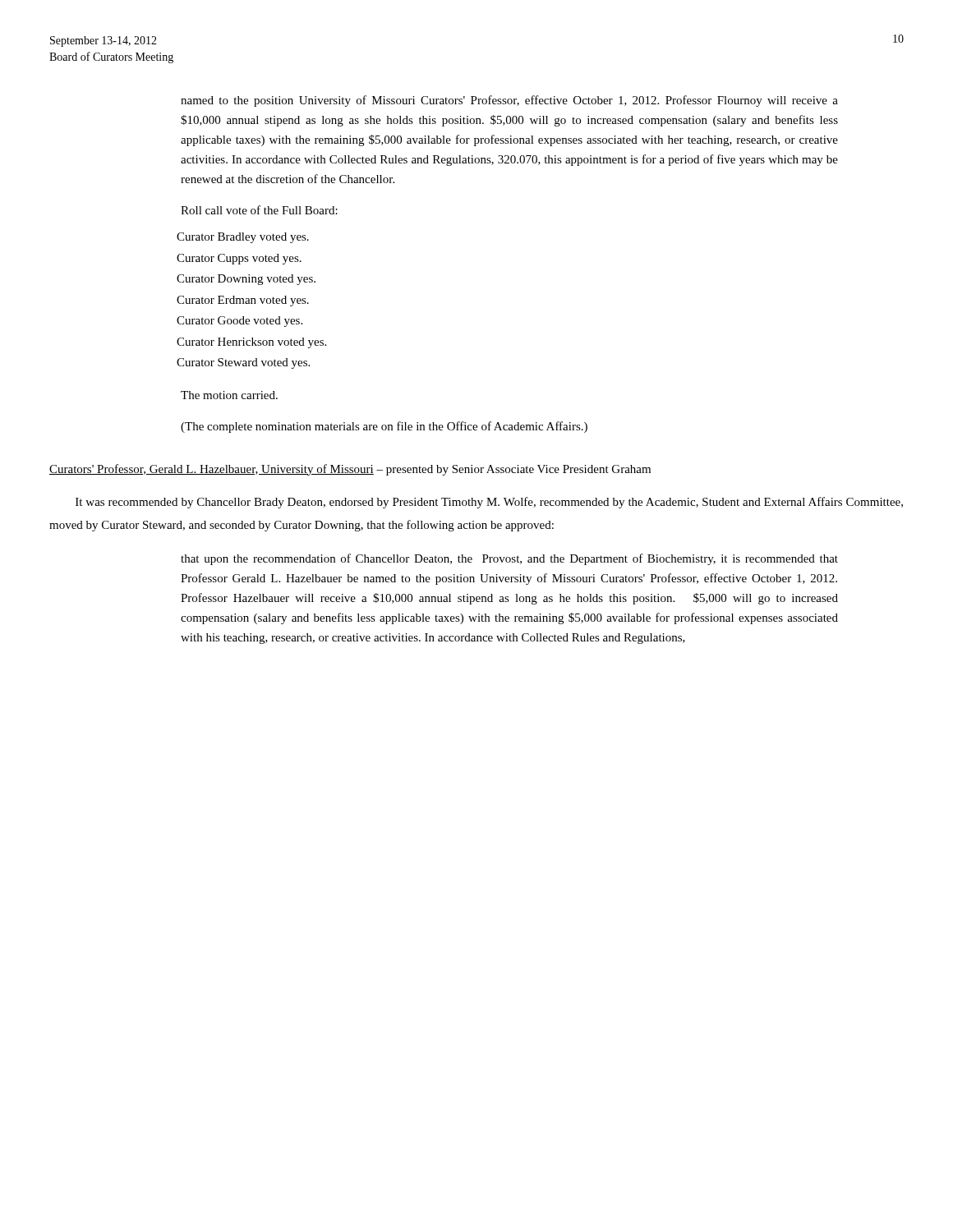Screen dimensions: 1232x953
Task: Find the text starting "Curator Bradley voted yes."
Action: [x=243, y=238]
